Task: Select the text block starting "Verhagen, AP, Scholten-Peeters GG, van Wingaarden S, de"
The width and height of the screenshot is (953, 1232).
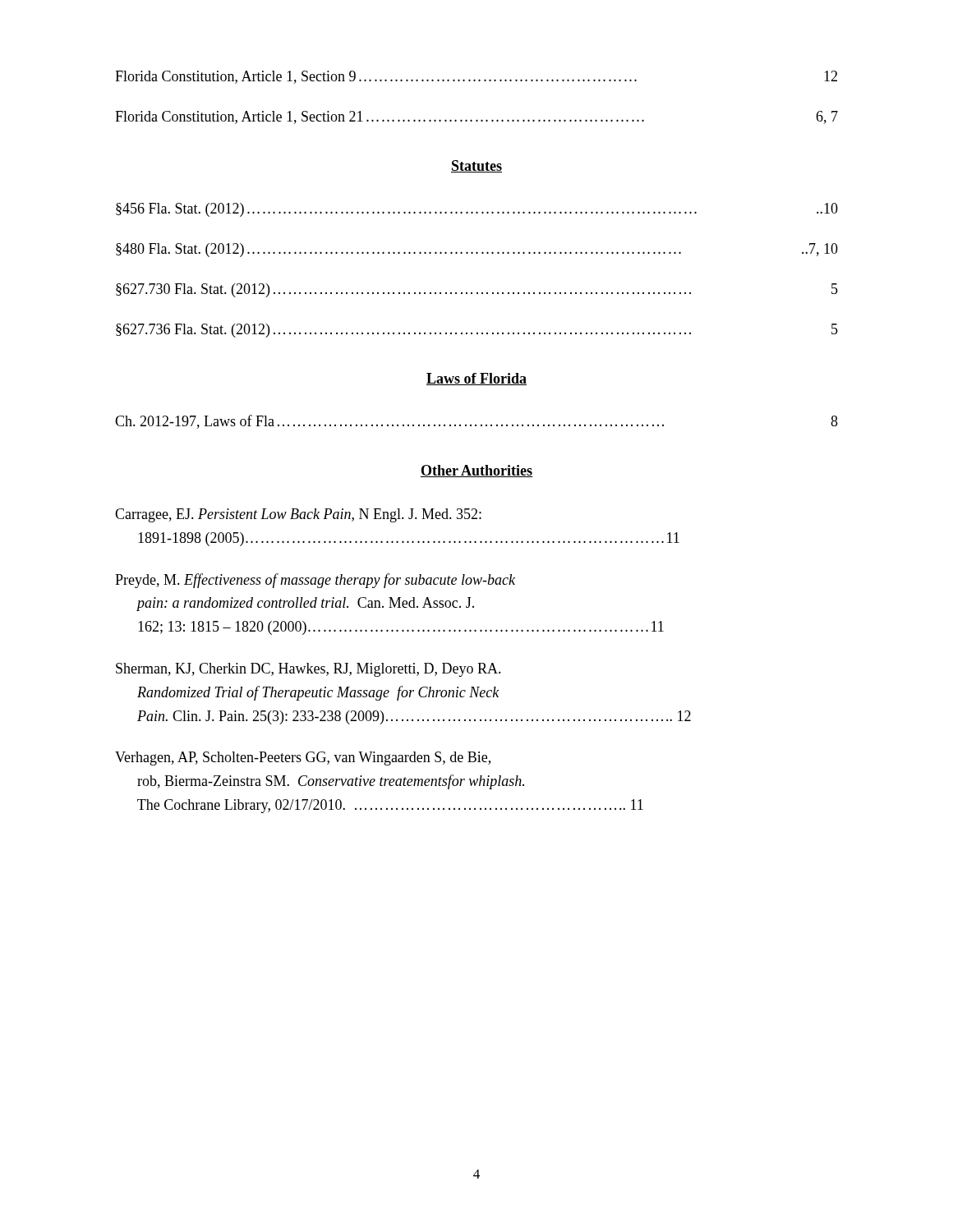Action: coord(379,781)
